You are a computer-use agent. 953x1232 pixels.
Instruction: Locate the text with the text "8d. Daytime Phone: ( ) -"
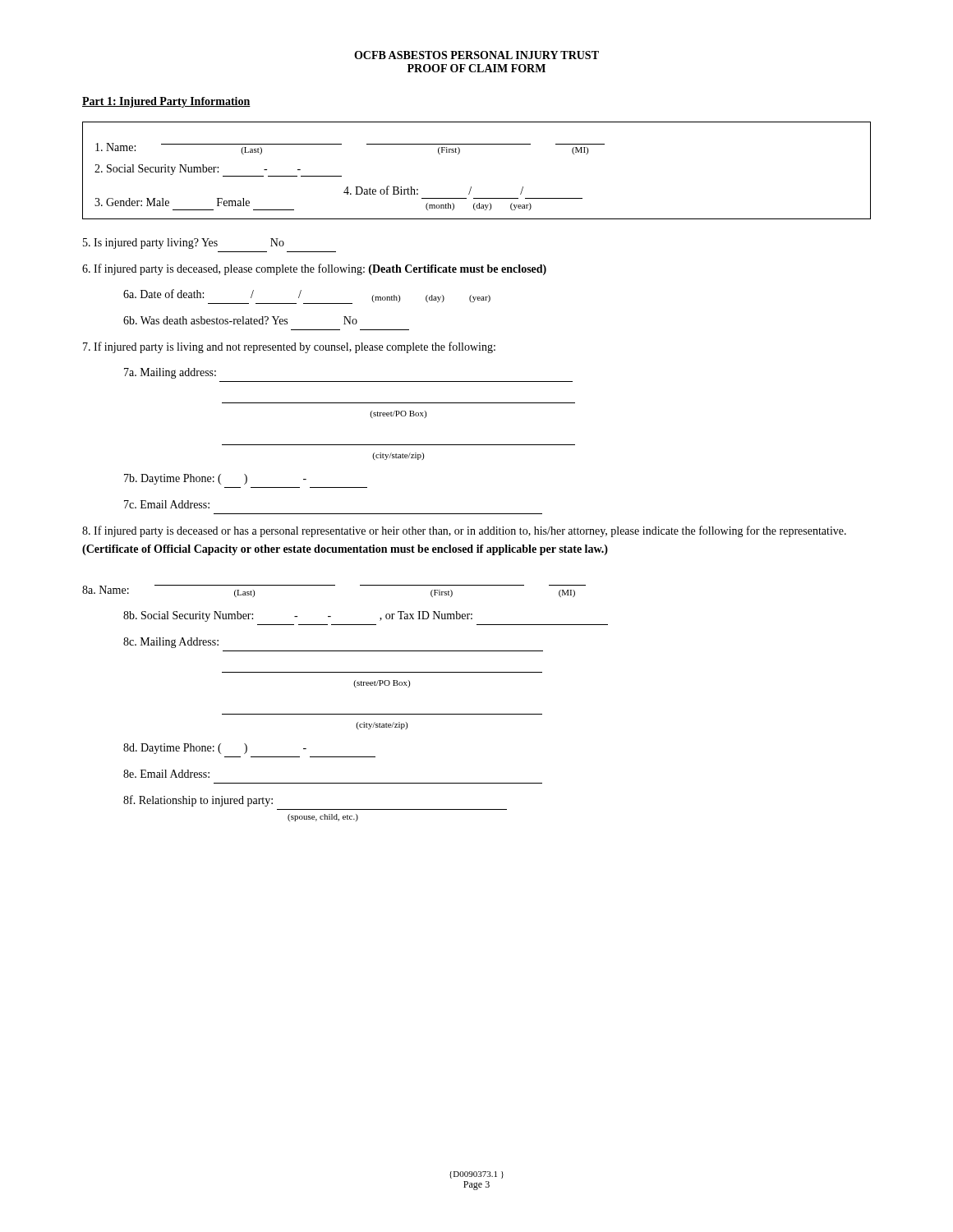pyautogui.click(x=249, y=749)
